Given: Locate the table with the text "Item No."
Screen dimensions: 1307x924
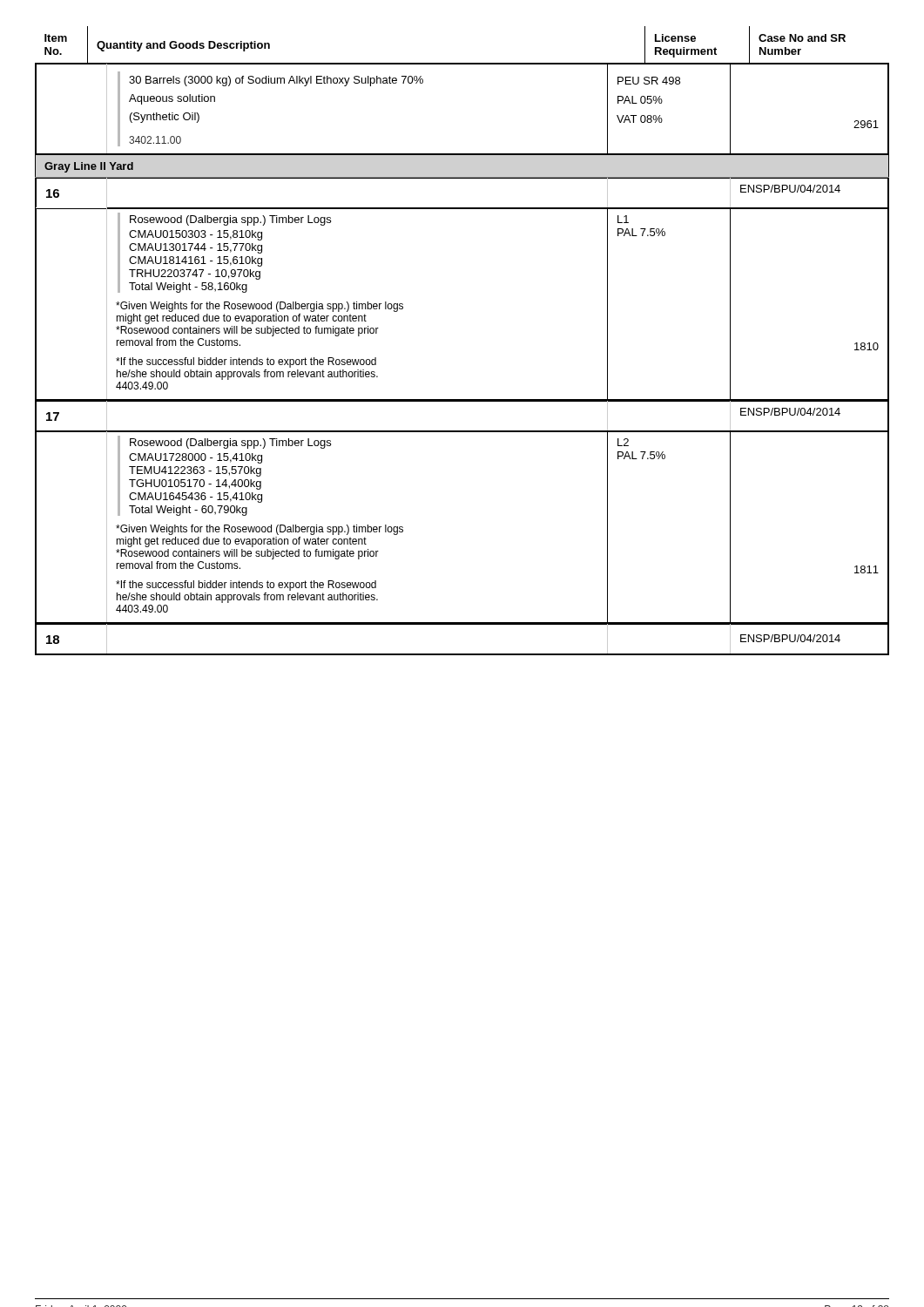Looking at the screenshot, I should tap(462, 341).
